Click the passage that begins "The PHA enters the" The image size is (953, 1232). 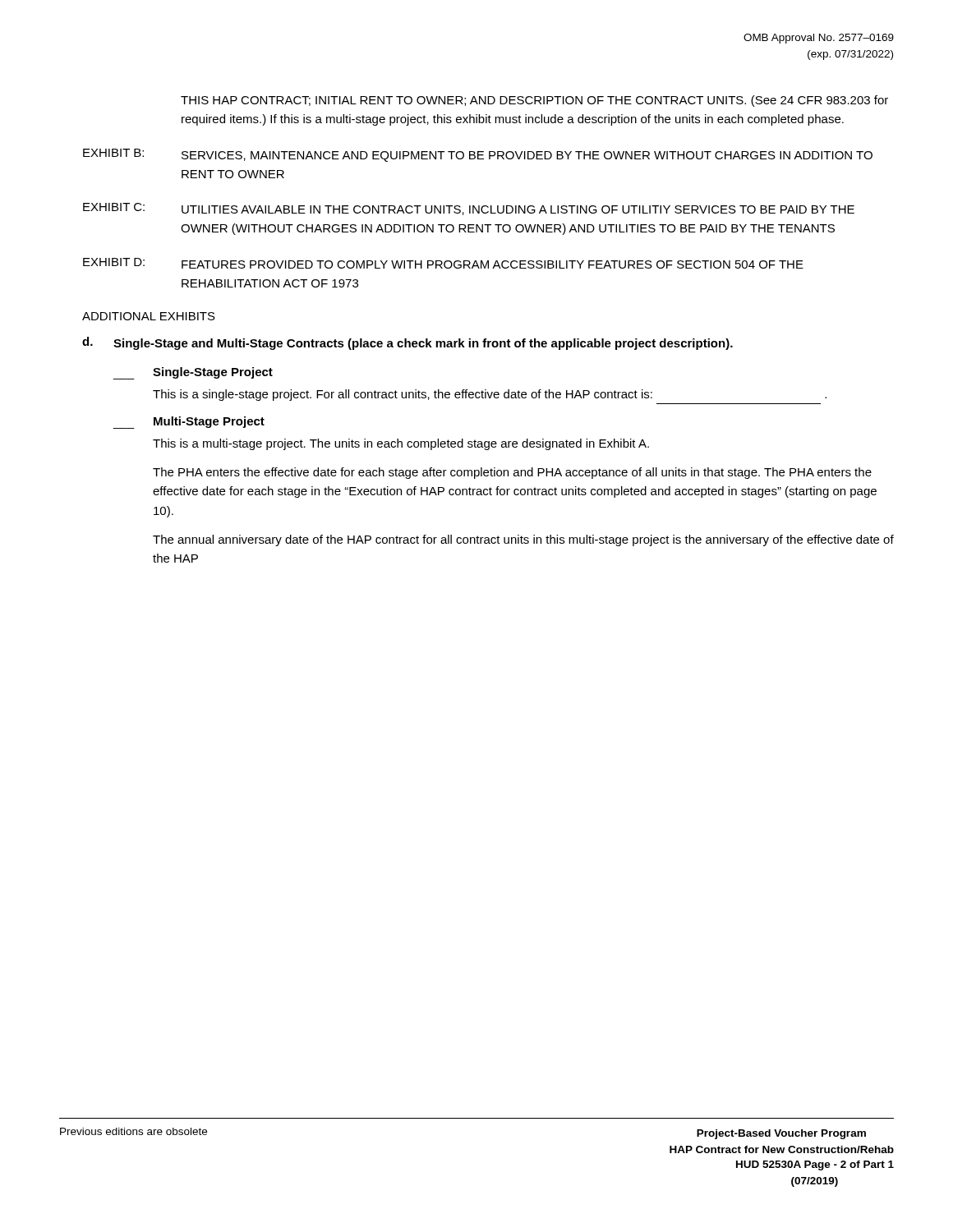click(x=515, y=491)
